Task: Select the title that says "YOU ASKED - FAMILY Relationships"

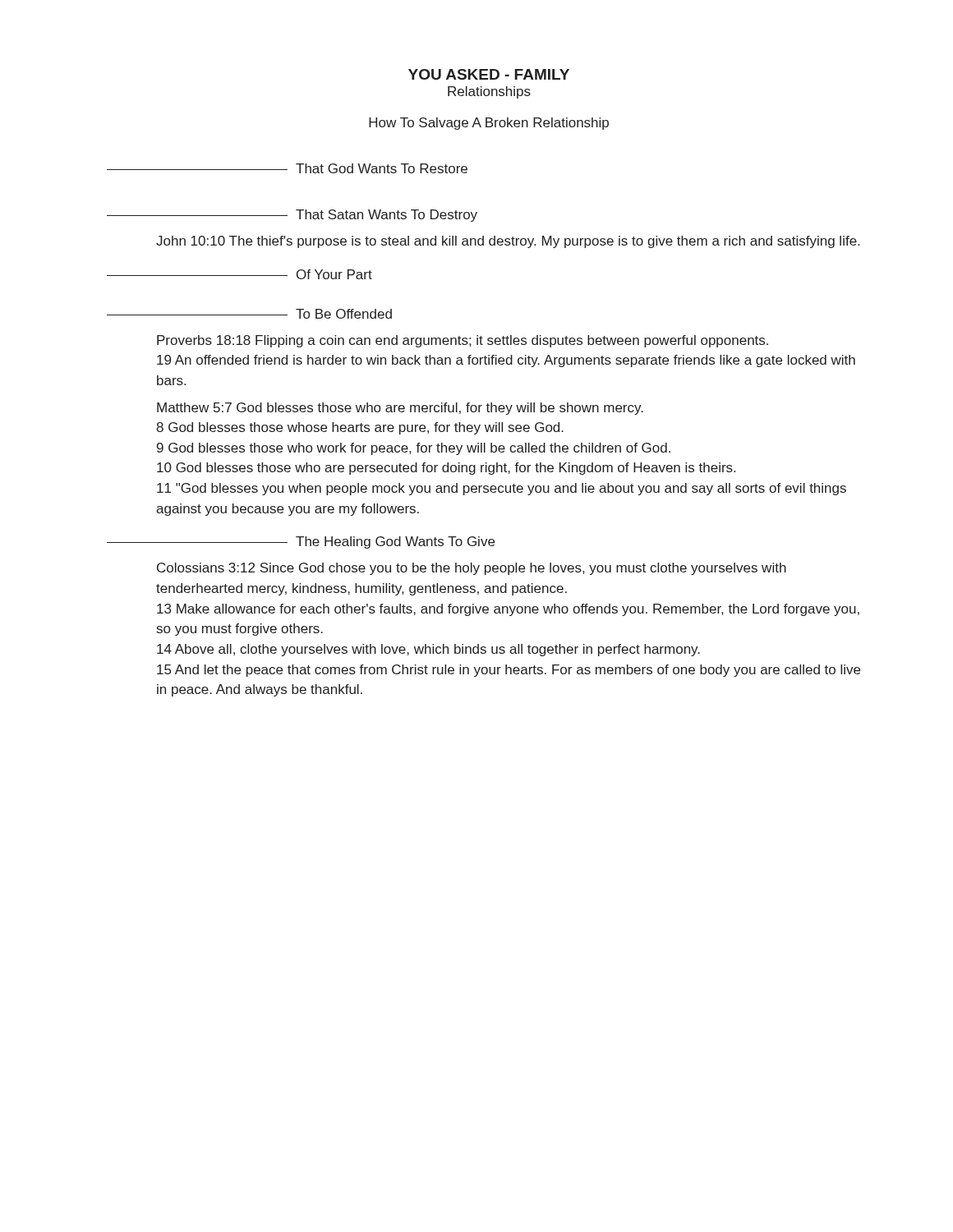Action: point(489,83)
